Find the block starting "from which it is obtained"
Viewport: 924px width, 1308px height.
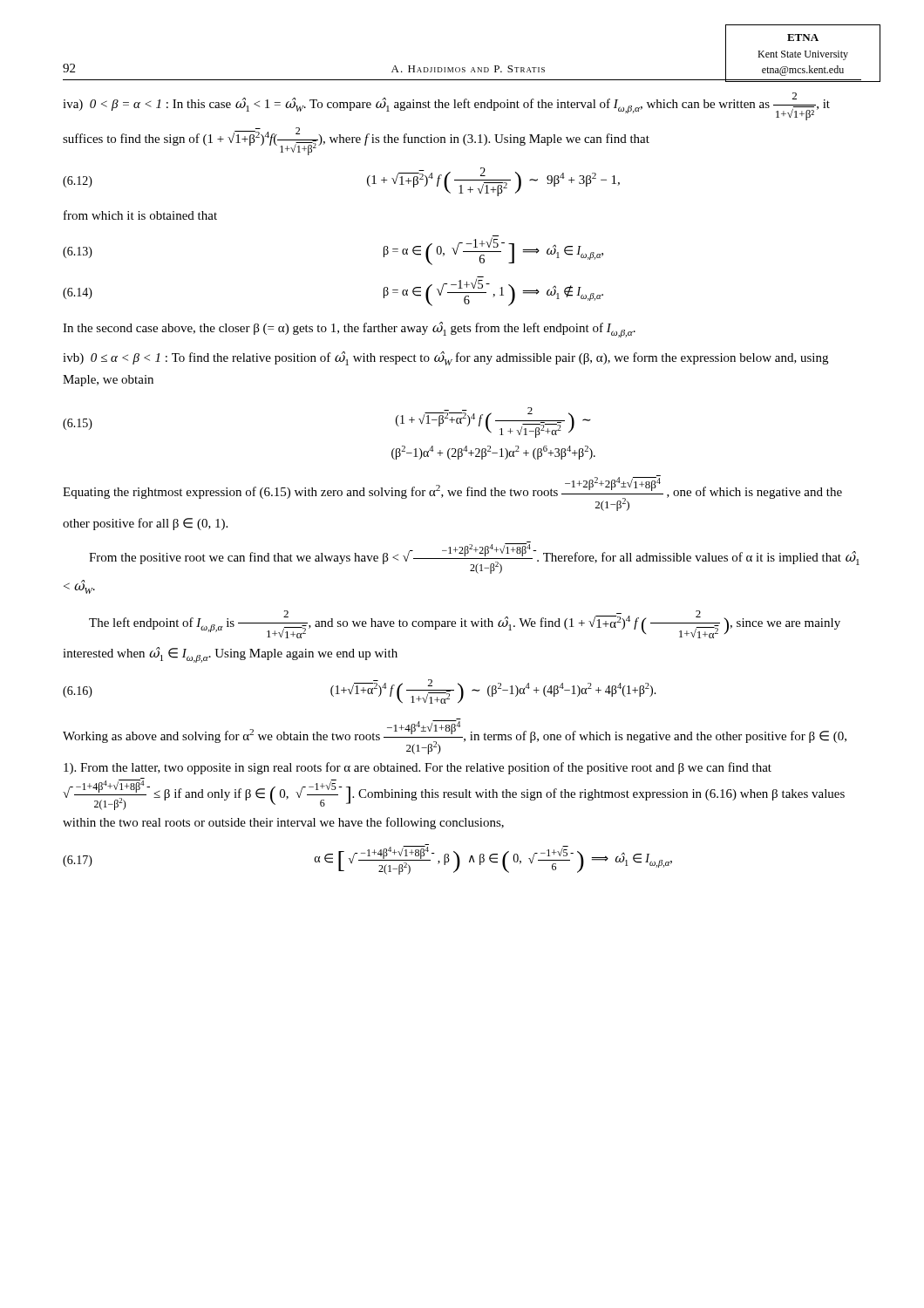click(140, 215)
